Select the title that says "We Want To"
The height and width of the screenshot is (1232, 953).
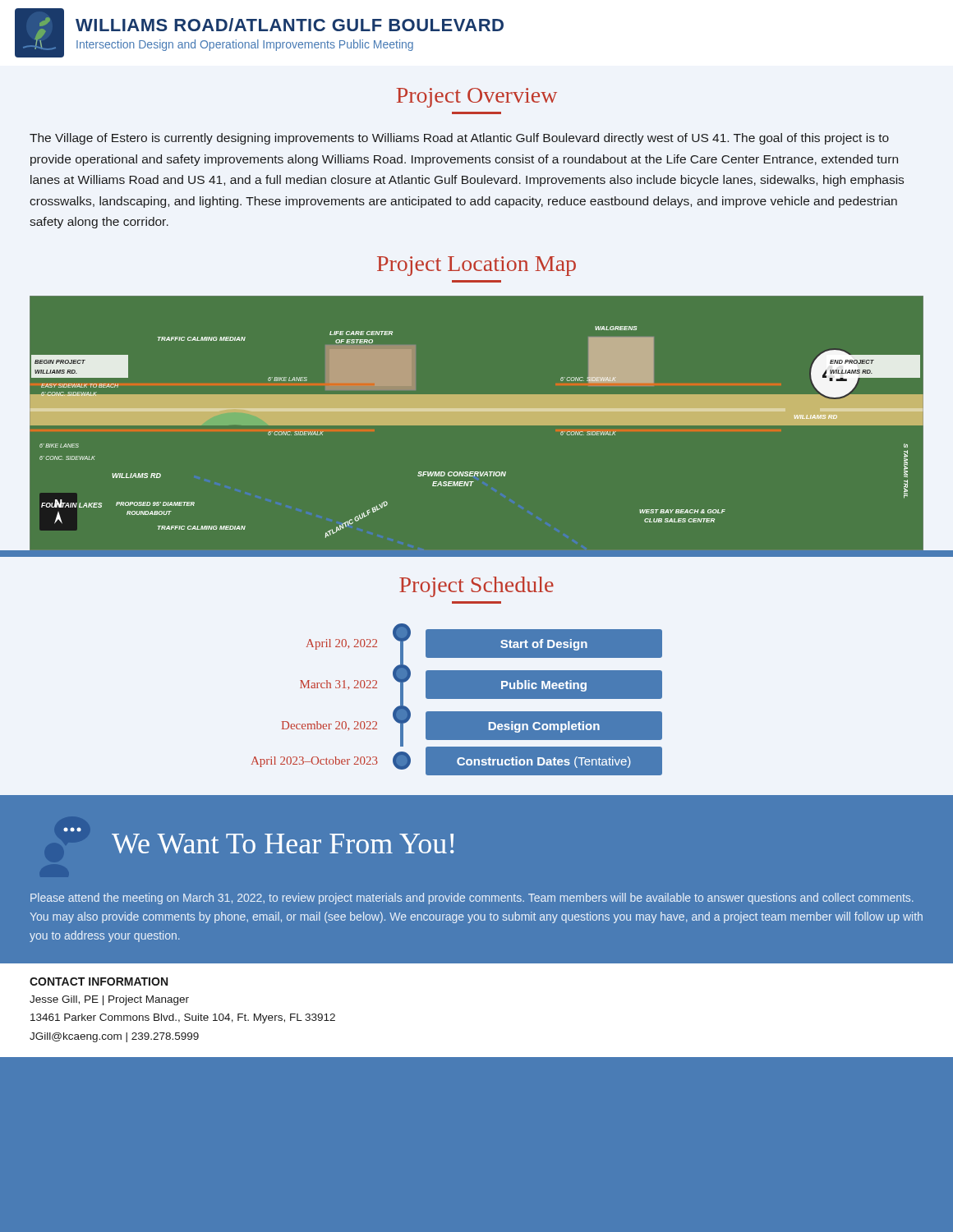click(243, 844)
